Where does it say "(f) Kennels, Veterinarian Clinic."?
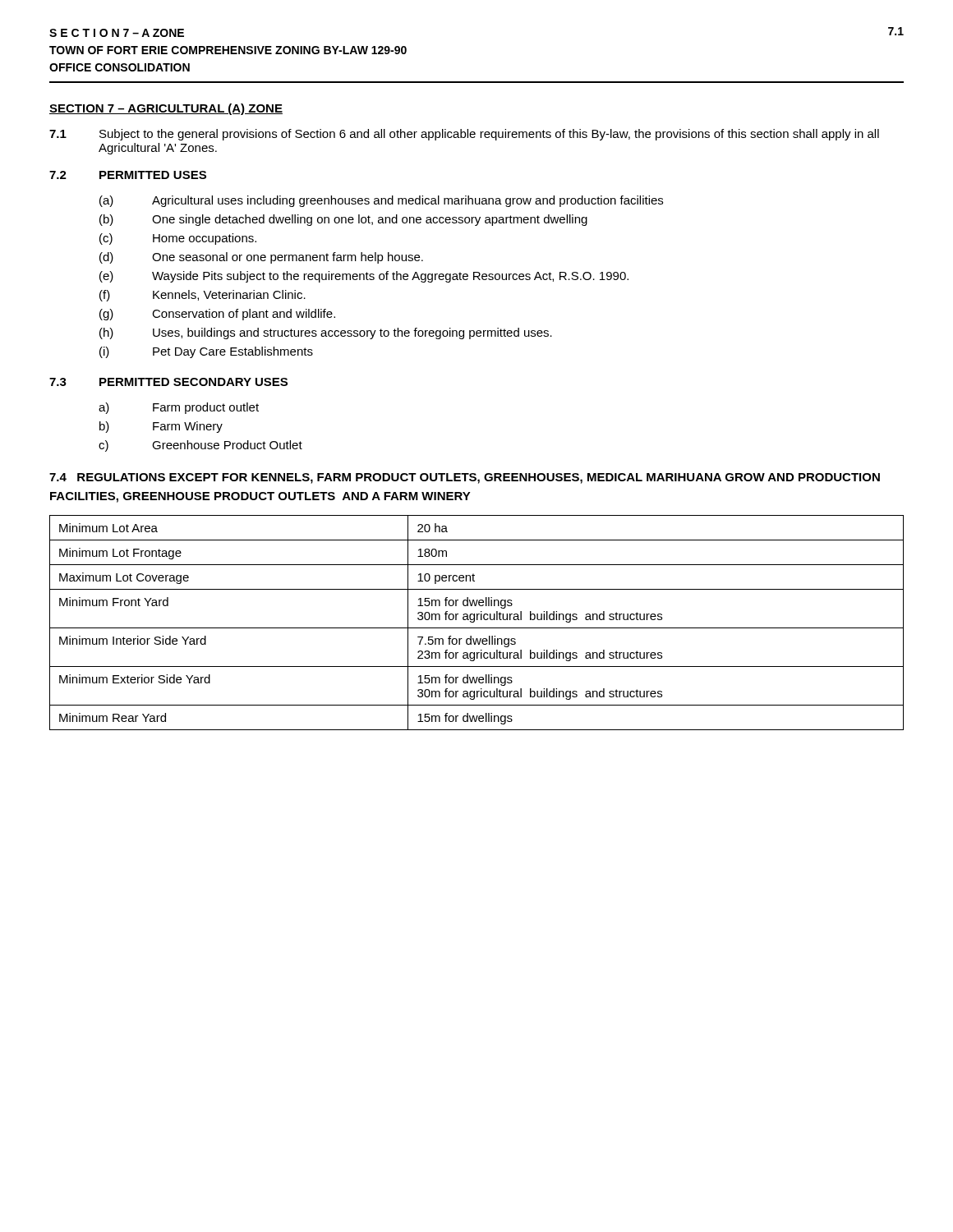 (203, 296)
